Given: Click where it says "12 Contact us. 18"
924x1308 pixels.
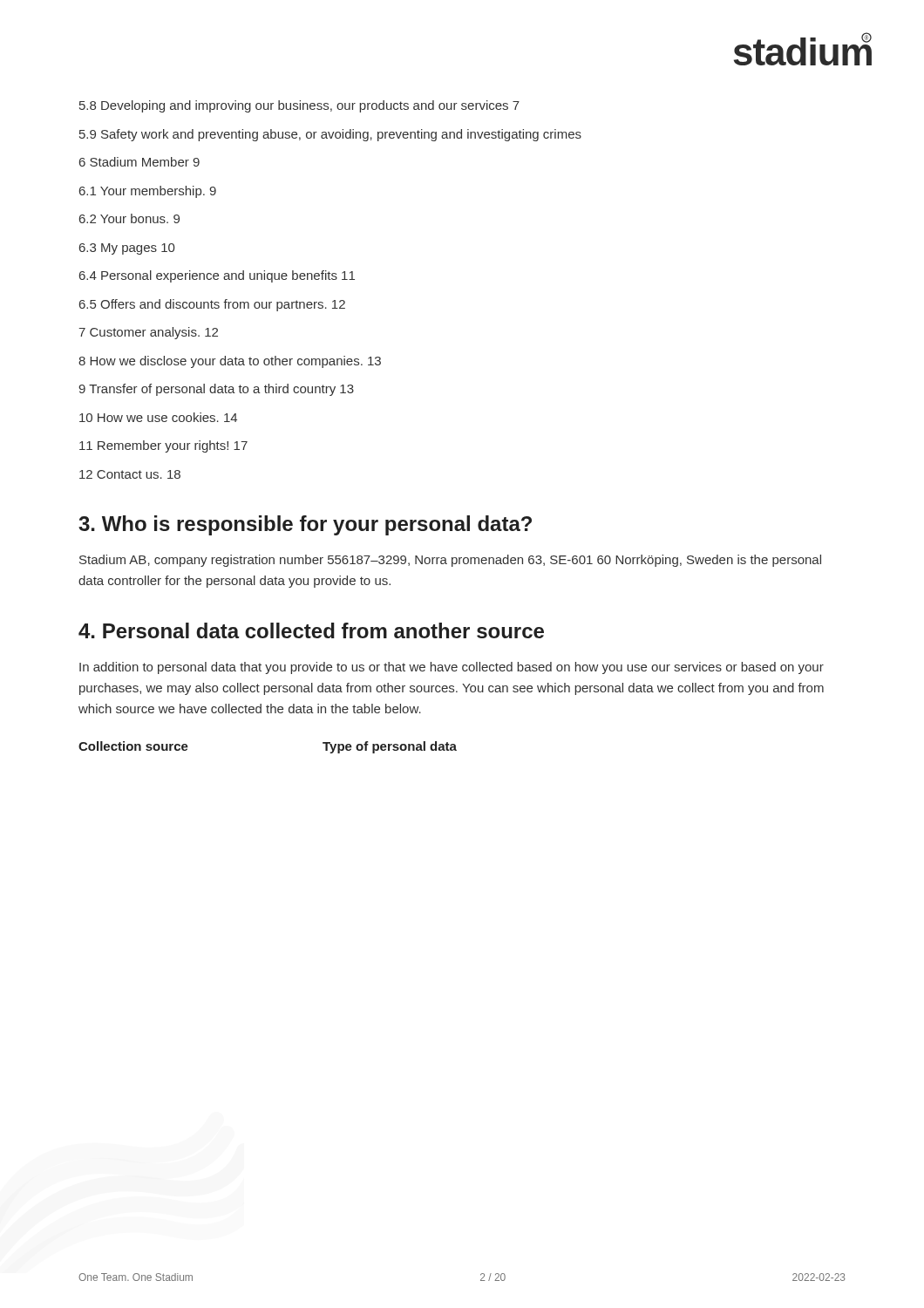Looking at the screenshot, I should (x=130, y=473).
